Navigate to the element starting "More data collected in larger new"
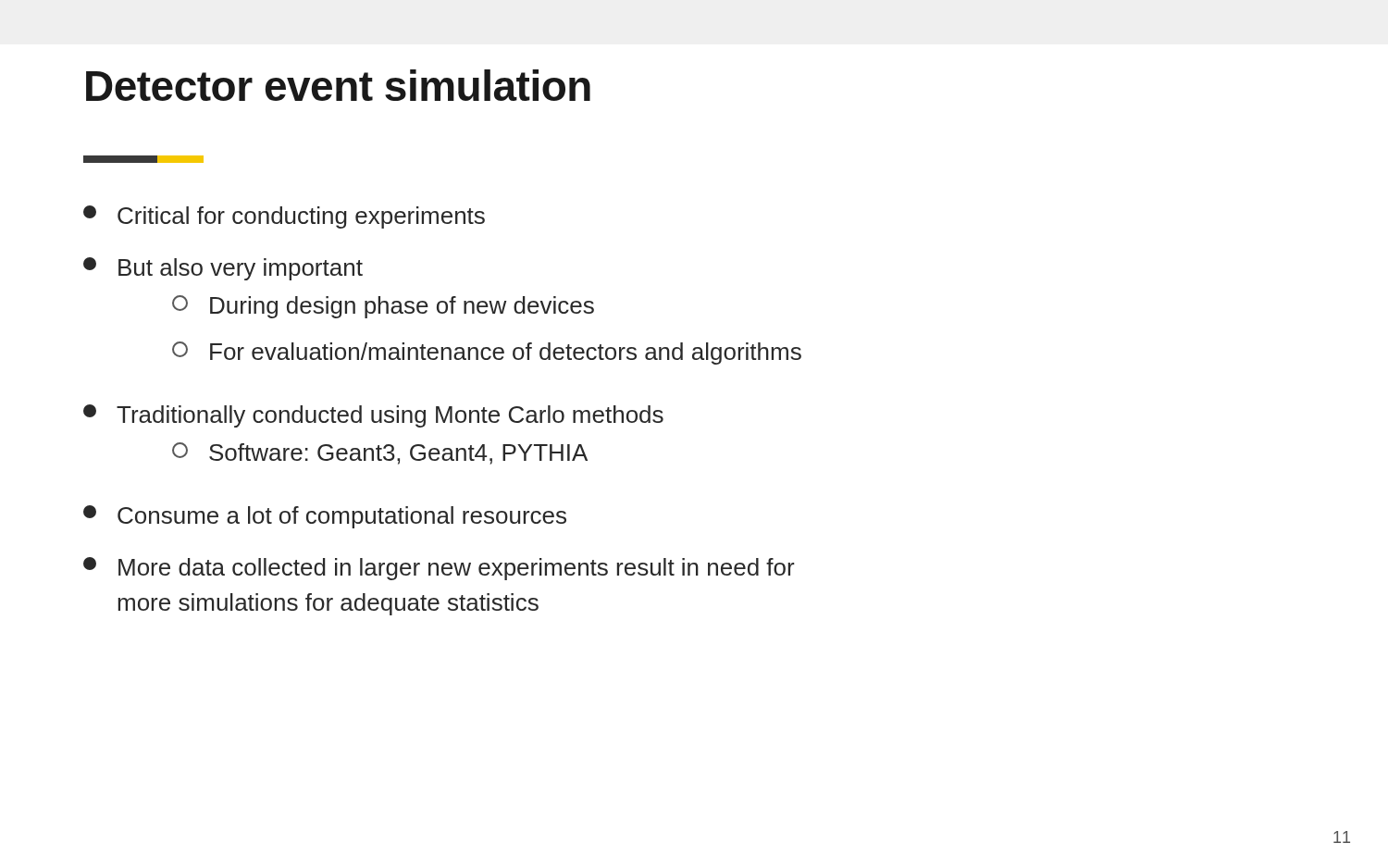The height and width of the screenshot is (868, 1388). [439, 585]
